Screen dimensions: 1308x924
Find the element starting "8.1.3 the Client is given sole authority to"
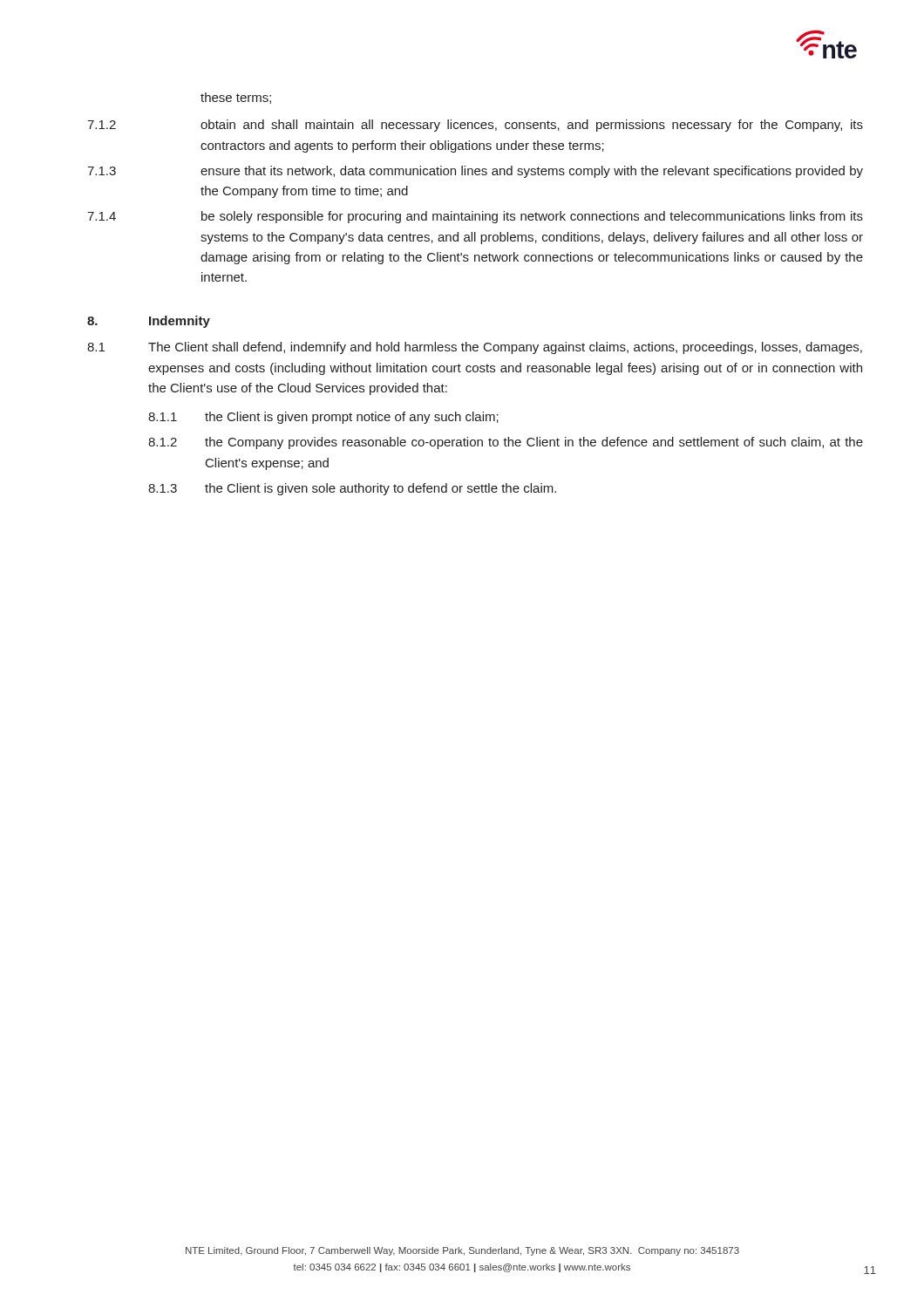click(506, 488)
